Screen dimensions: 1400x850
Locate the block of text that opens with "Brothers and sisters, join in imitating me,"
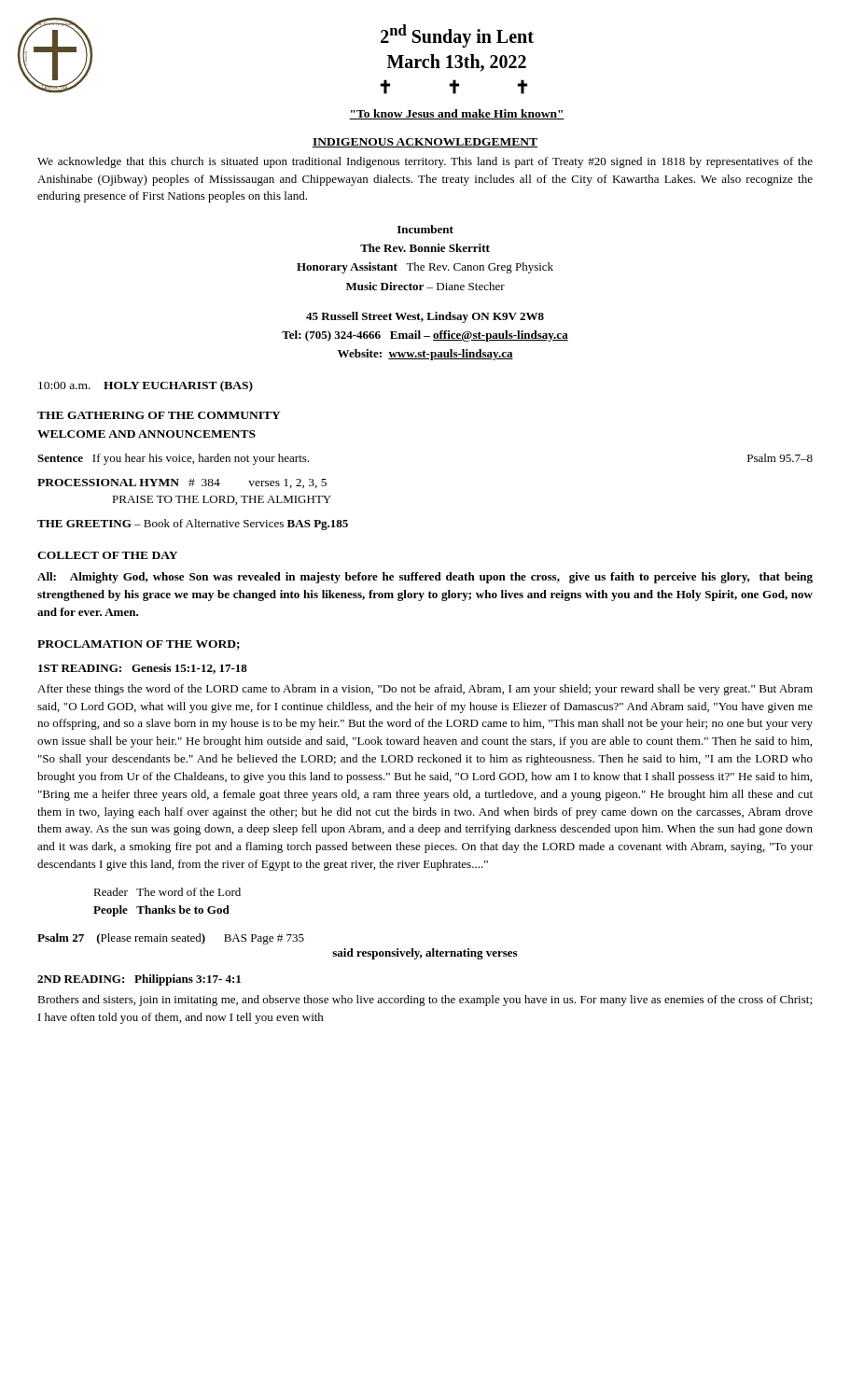(425, 1008)
